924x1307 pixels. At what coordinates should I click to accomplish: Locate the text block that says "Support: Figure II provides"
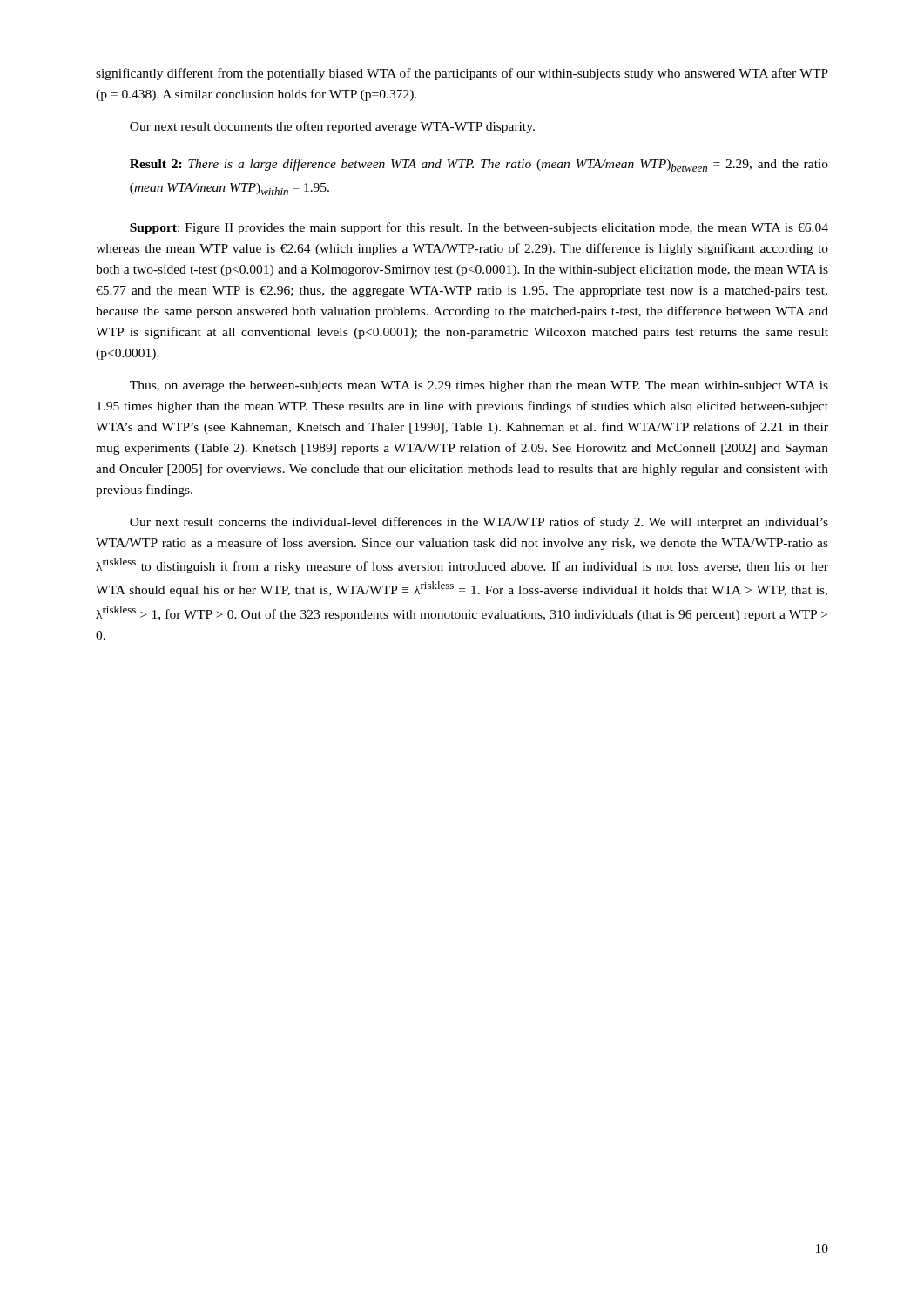(462, 289)
